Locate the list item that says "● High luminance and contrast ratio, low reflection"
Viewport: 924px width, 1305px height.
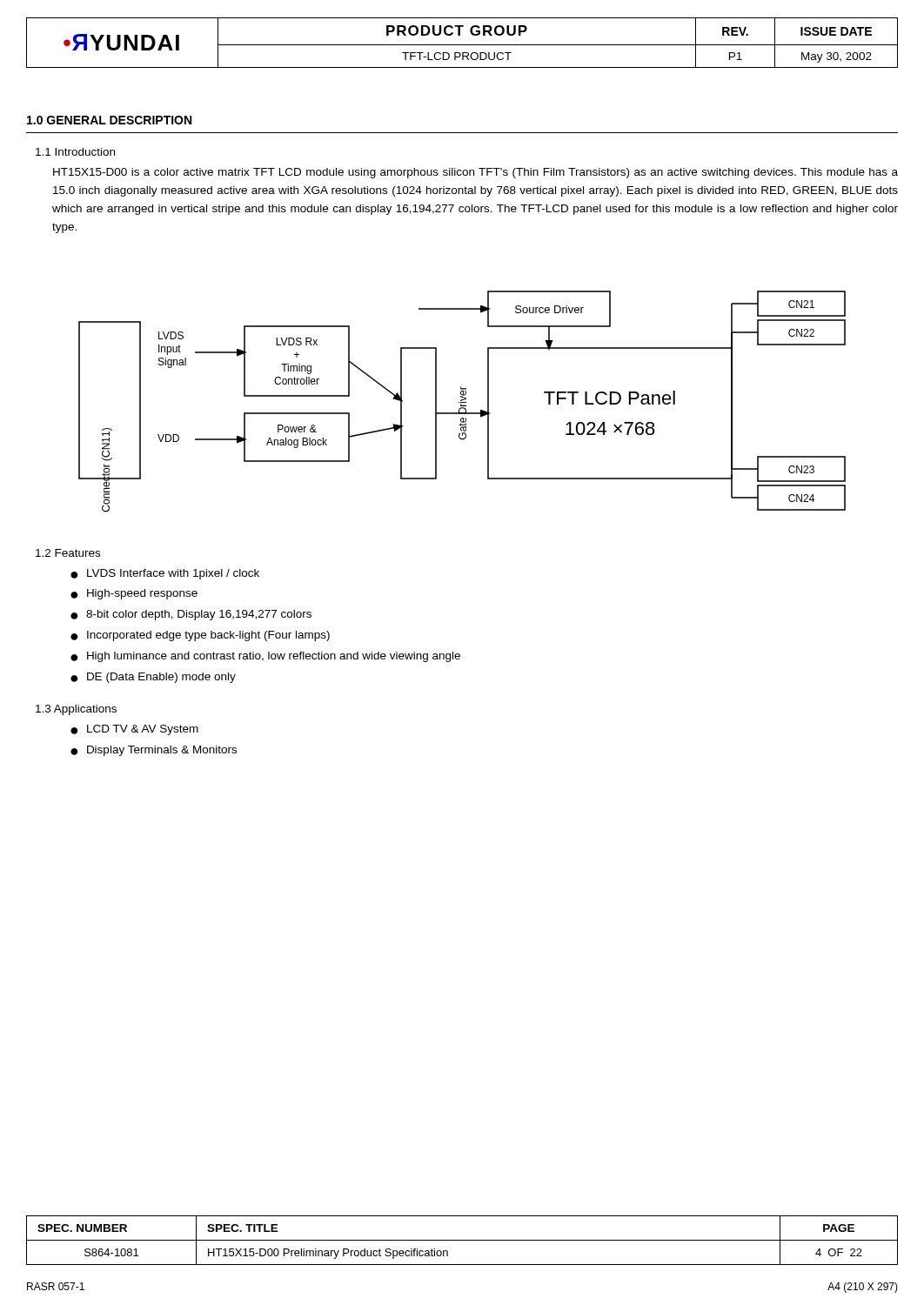pos(265,657)
